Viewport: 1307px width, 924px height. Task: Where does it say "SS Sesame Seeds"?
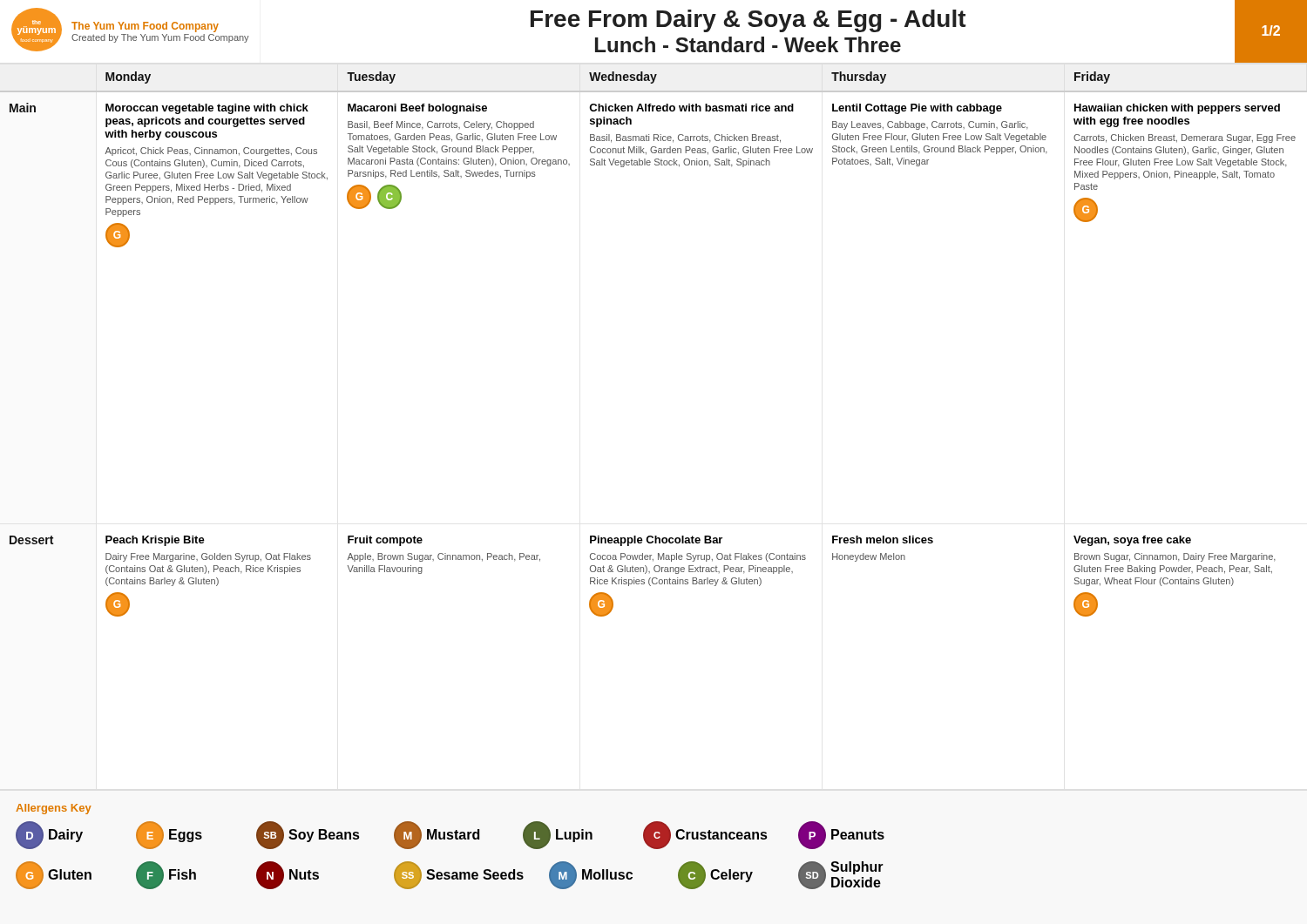point(459,875)
